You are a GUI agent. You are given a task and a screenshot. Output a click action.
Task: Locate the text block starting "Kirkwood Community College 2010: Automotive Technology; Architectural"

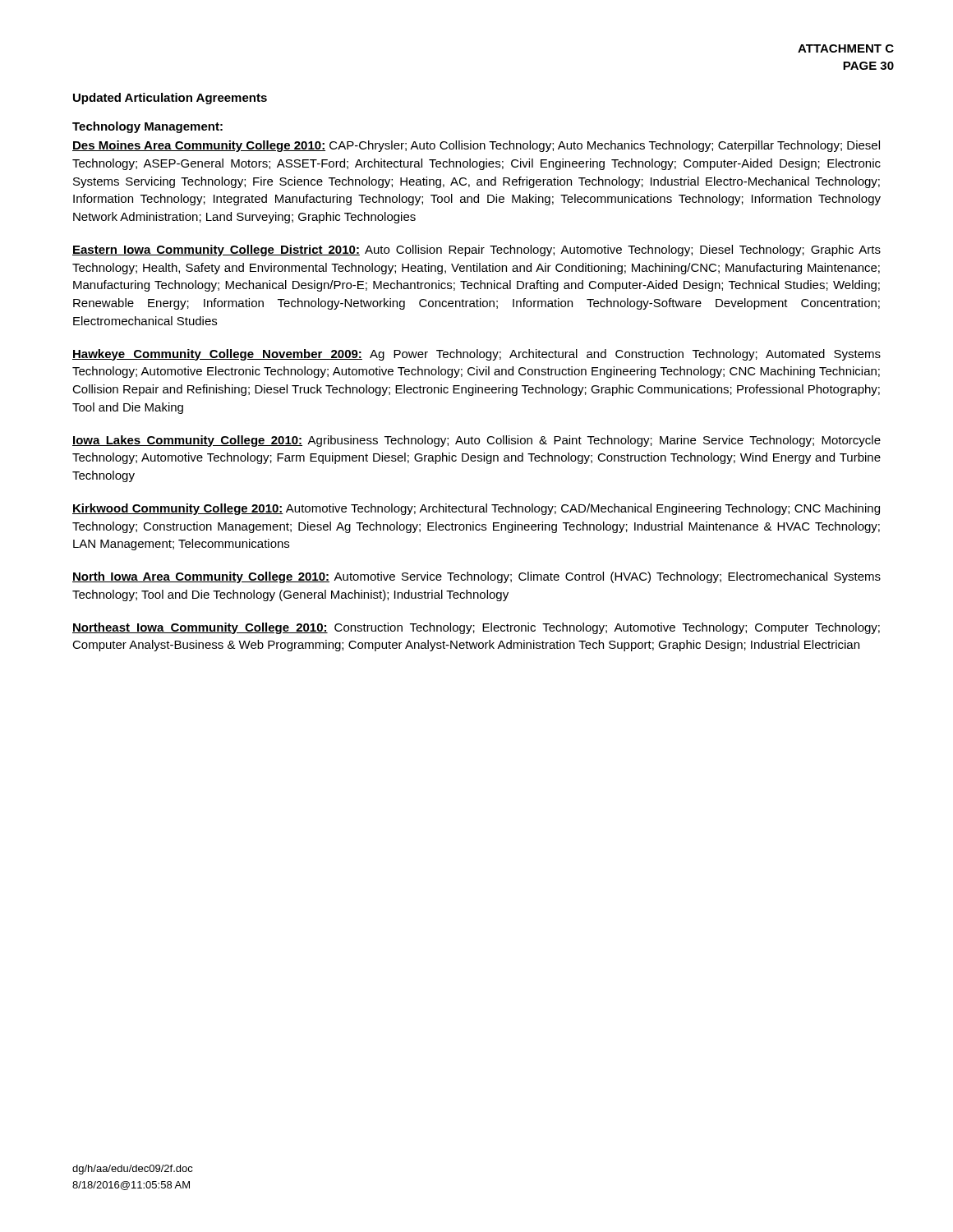(x=476, y=526)
